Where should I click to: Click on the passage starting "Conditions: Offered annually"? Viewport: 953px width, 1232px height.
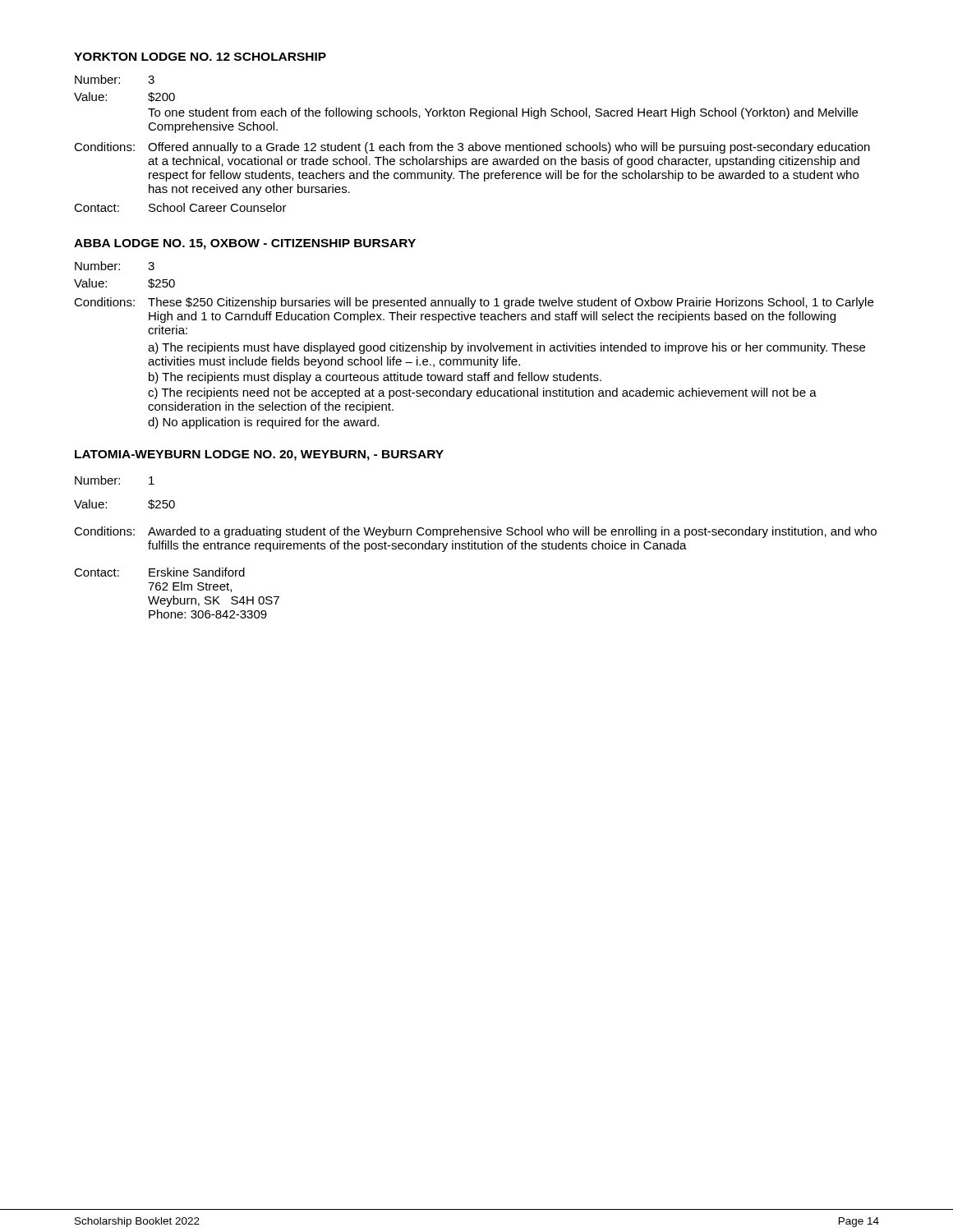pos(476,168)
